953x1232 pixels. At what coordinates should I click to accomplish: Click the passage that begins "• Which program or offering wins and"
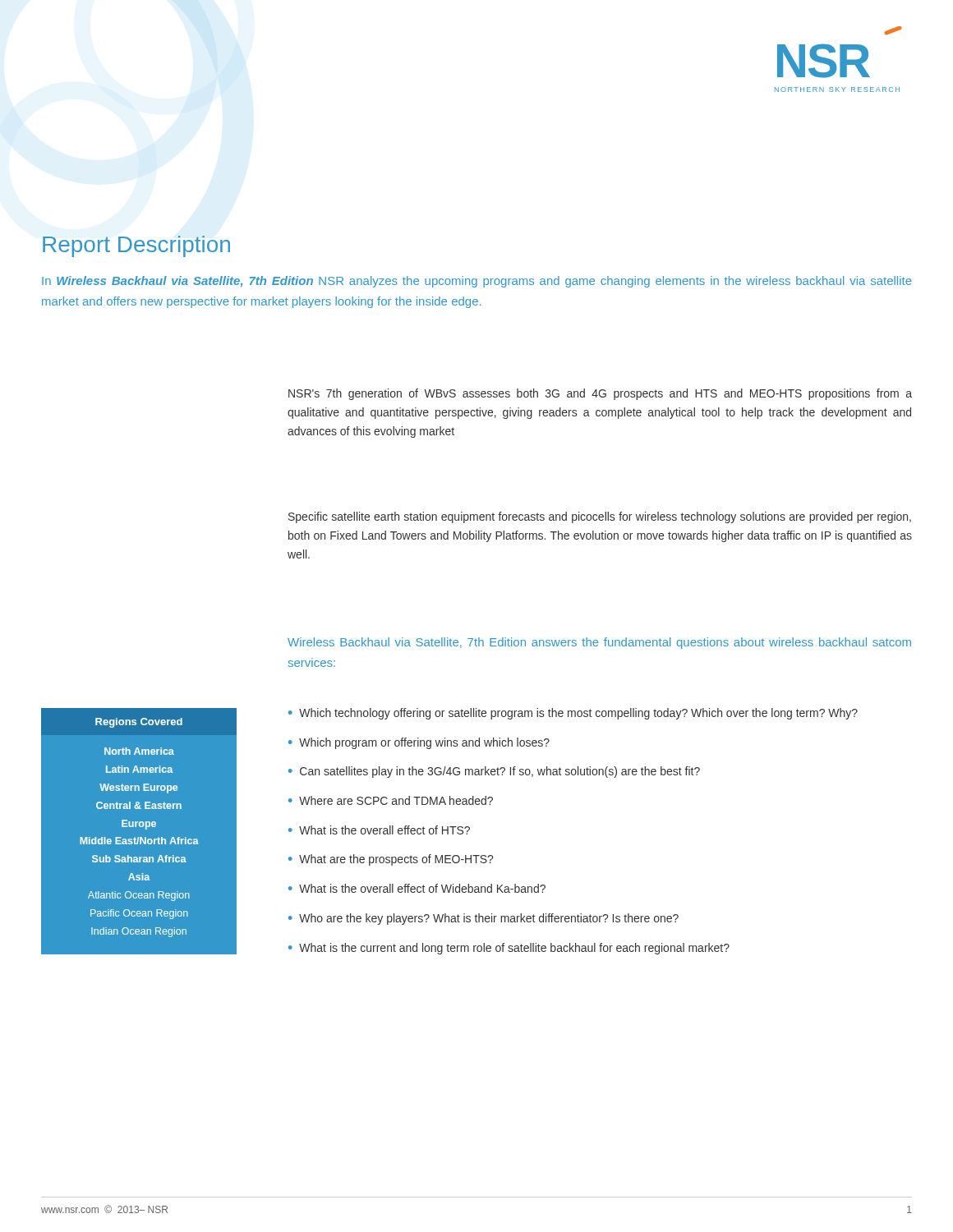tap(419, 743)
